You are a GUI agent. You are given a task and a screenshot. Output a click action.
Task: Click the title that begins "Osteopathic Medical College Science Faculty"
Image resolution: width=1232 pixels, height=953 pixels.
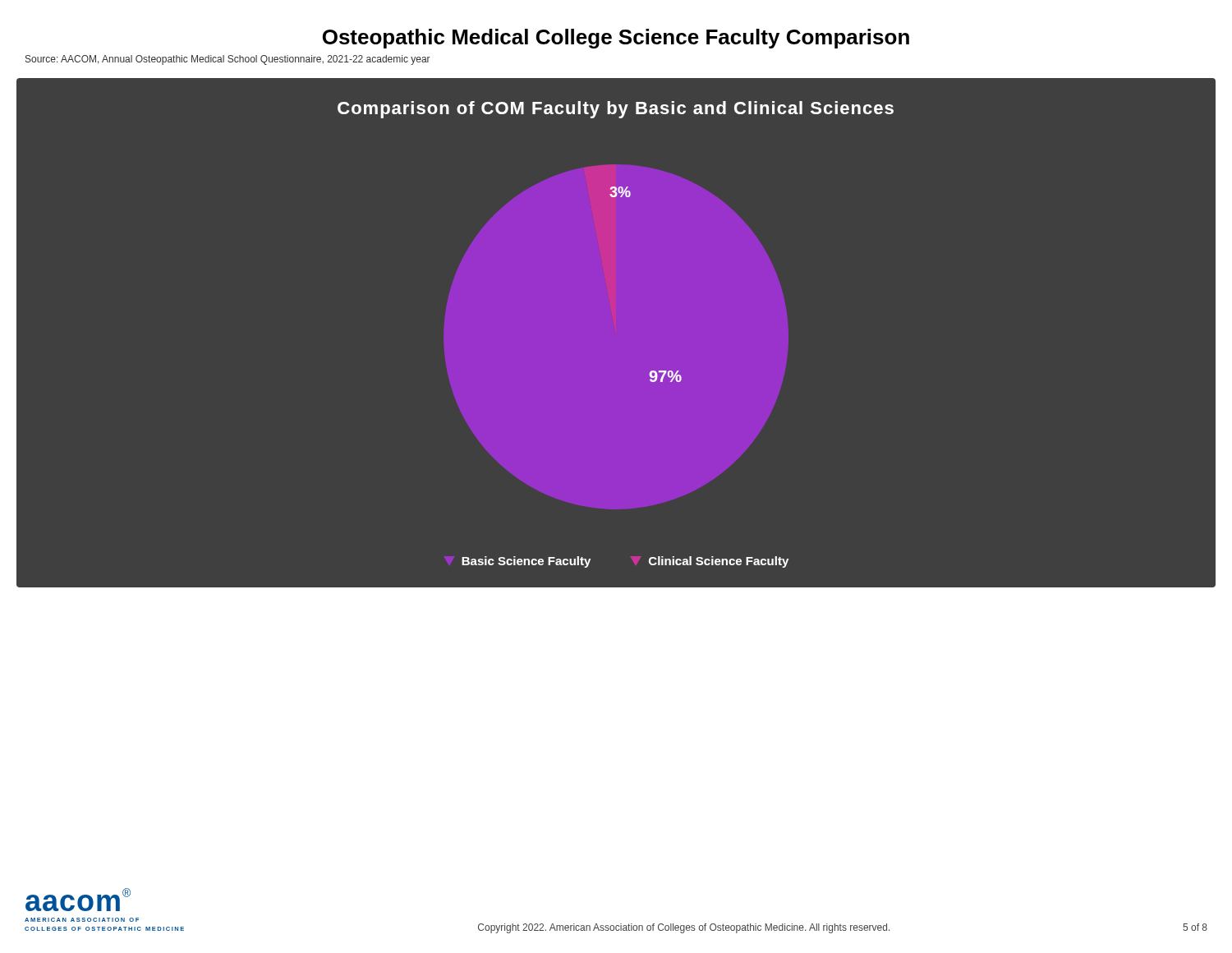[616, 37]
